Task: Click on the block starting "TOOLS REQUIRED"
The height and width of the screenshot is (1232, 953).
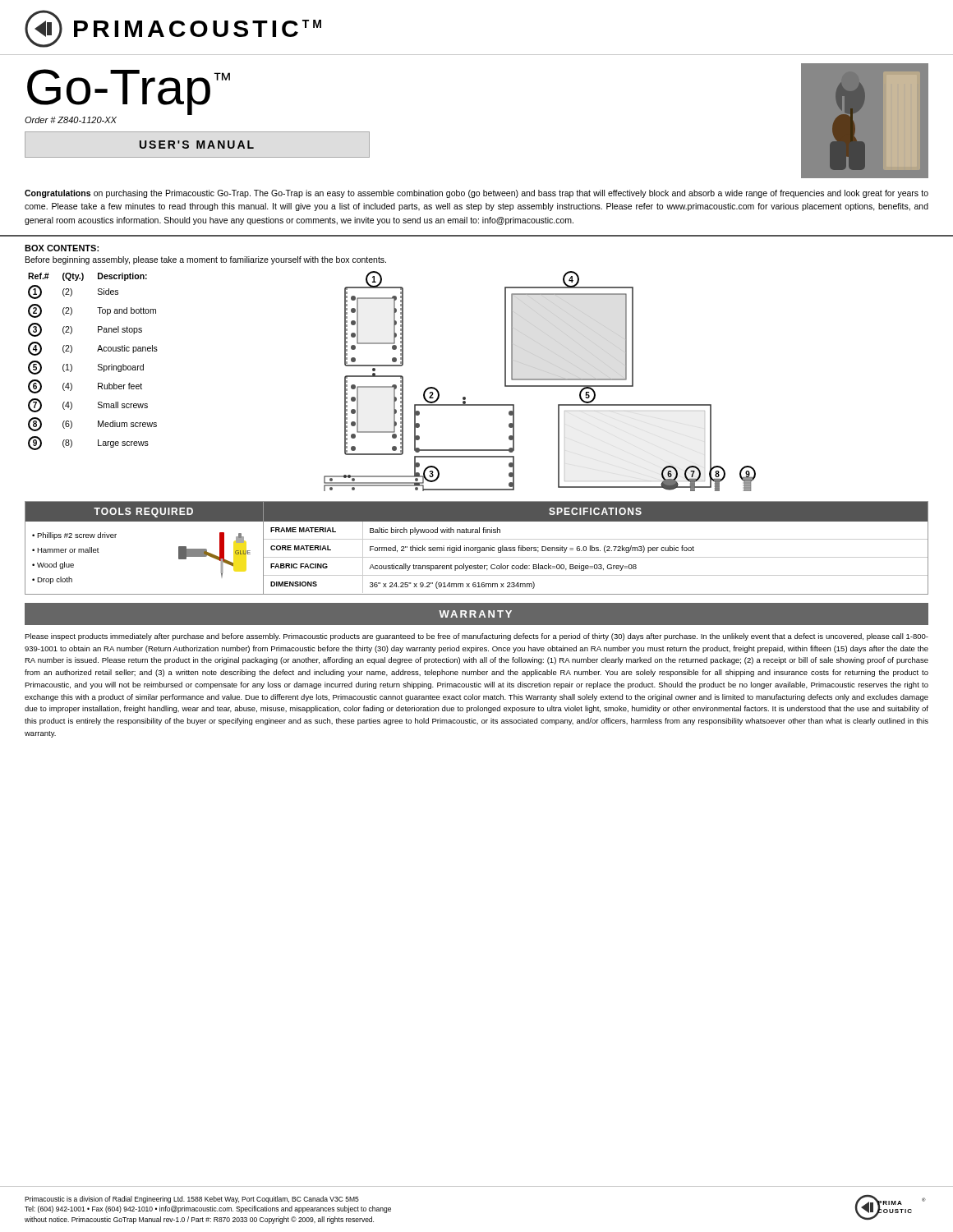Action: [144, 512]
